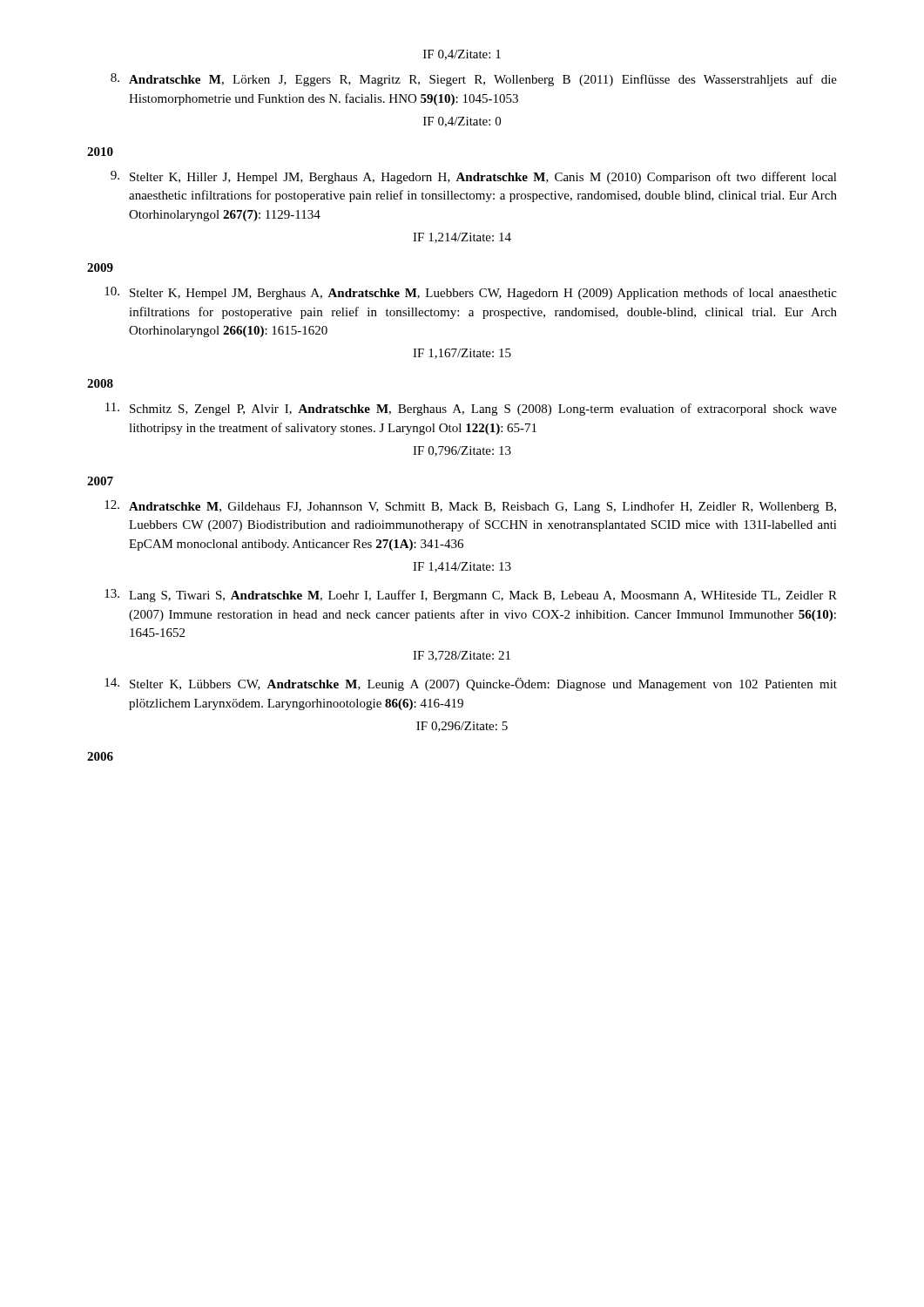Where does it say "IF 1,167/Zitate: 15"?
This screenshot has width=924, height=1307.
(462, 353)
